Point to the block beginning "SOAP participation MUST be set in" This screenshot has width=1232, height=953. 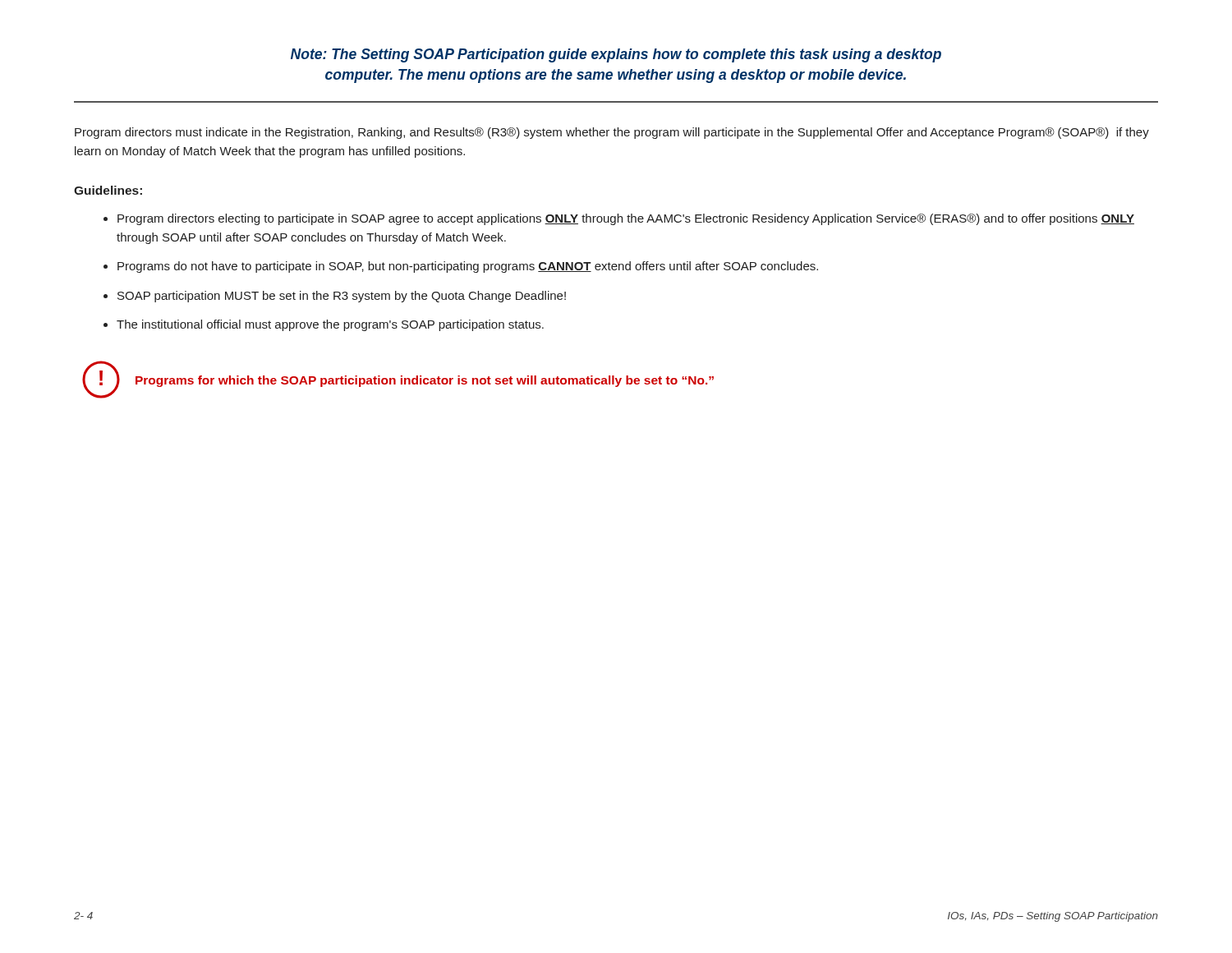click(x=342, y=295)
